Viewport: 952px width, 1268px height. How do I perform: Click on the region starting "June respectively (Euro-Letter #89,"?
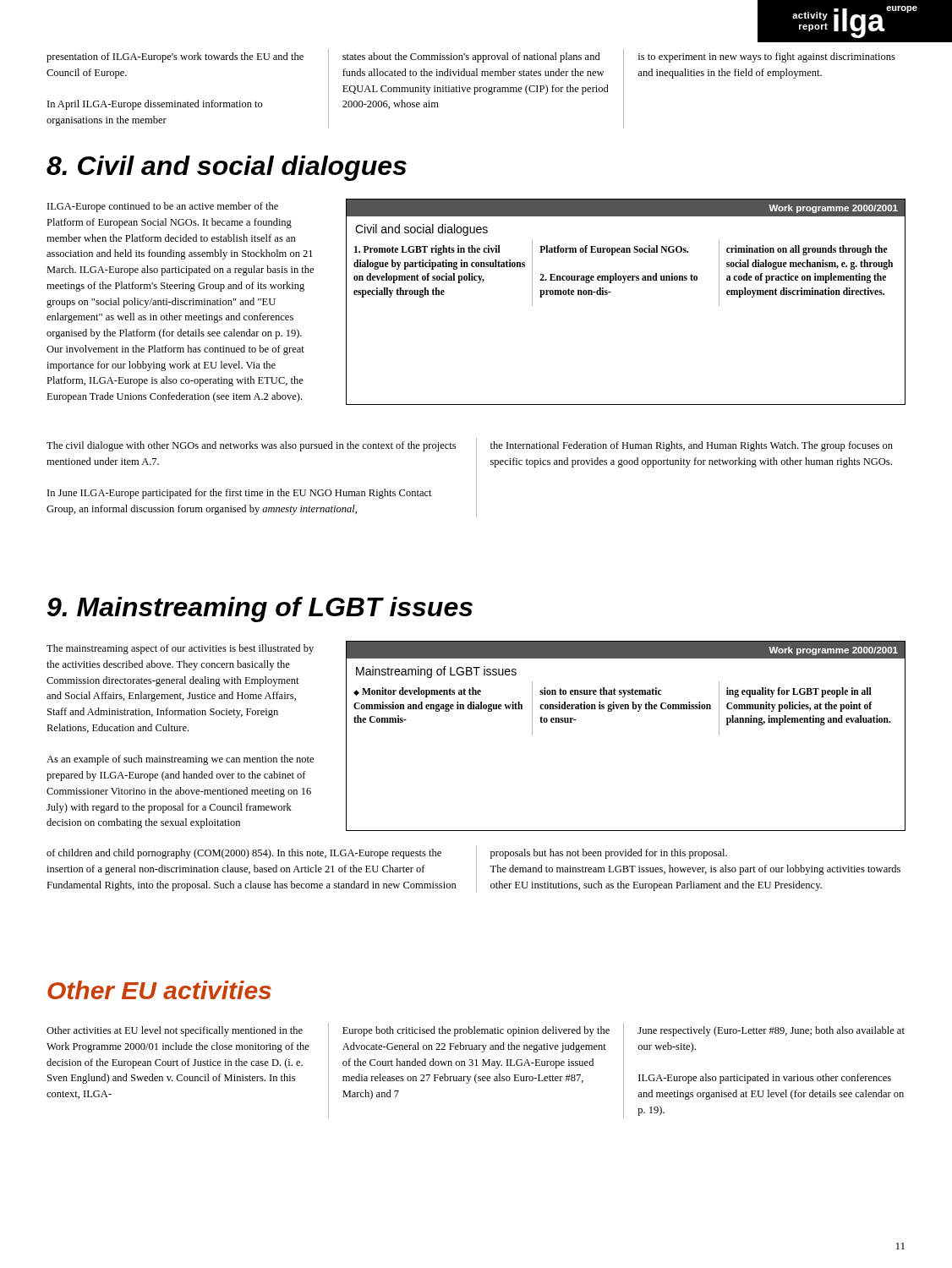point(771,1070)
